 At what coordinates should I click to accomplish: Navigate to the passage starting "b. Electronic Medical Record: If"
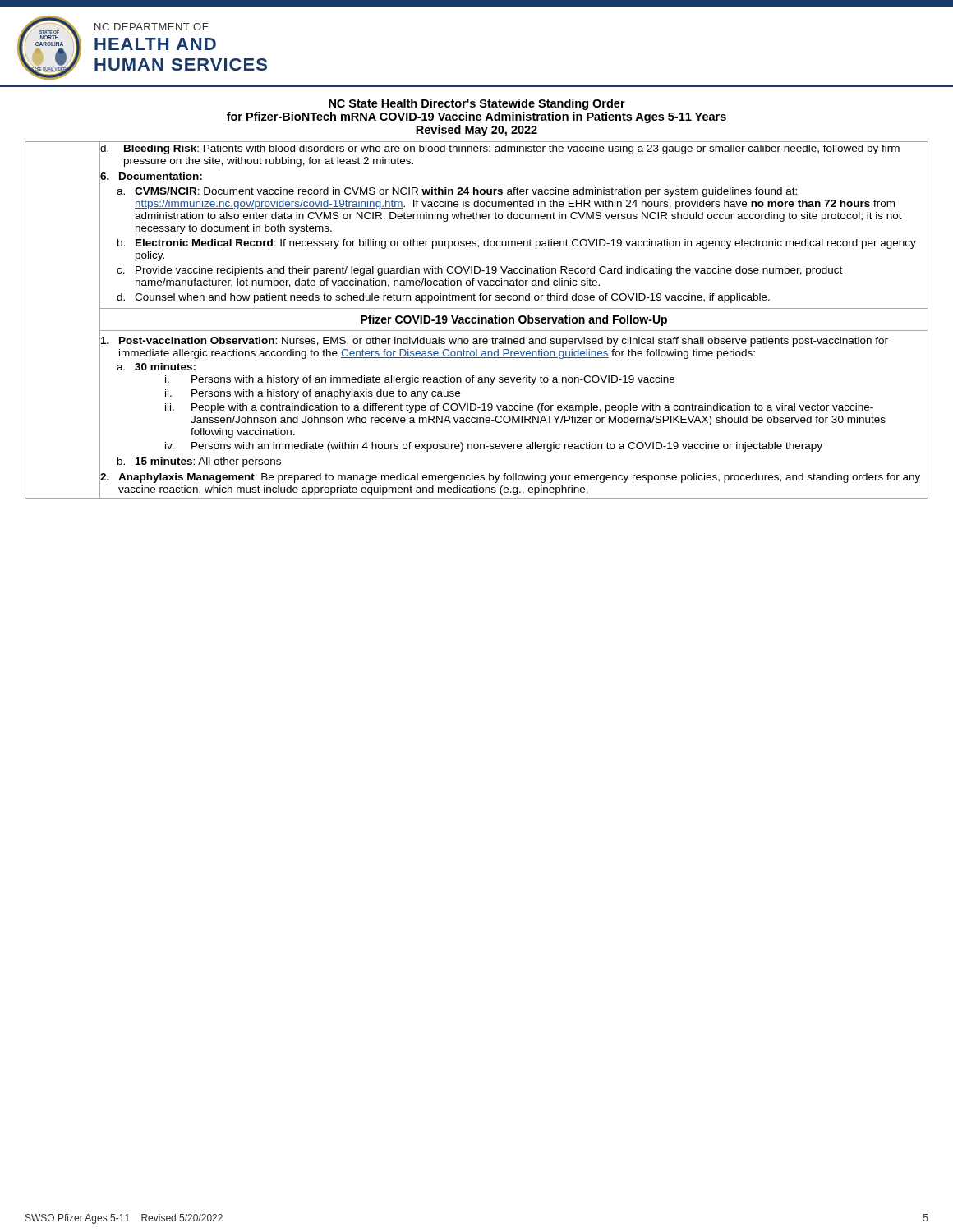click(522, 249)
